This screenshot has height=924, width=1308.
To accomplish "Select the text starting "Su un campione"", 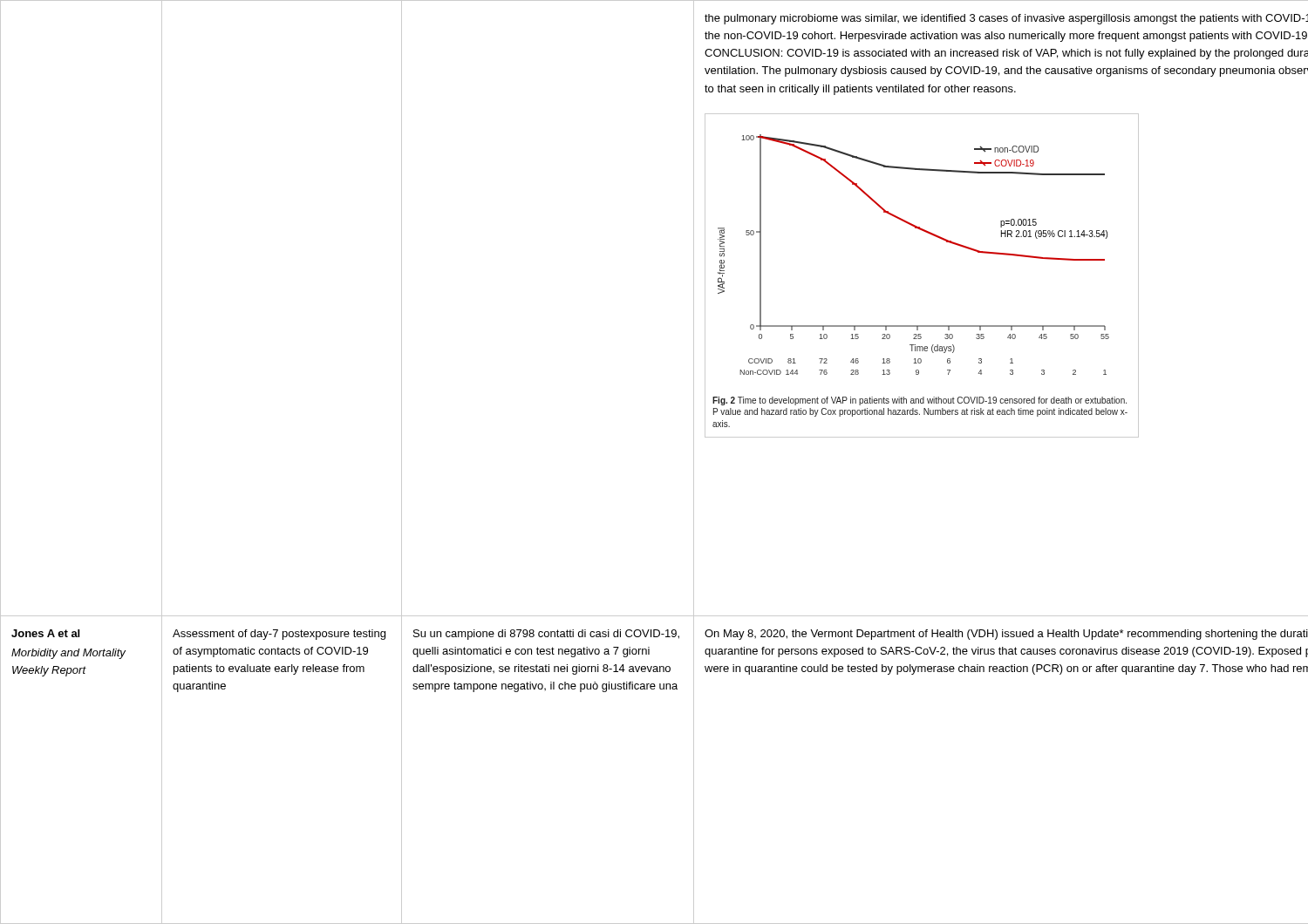I will pyautogui.click(x=546, y=659).
